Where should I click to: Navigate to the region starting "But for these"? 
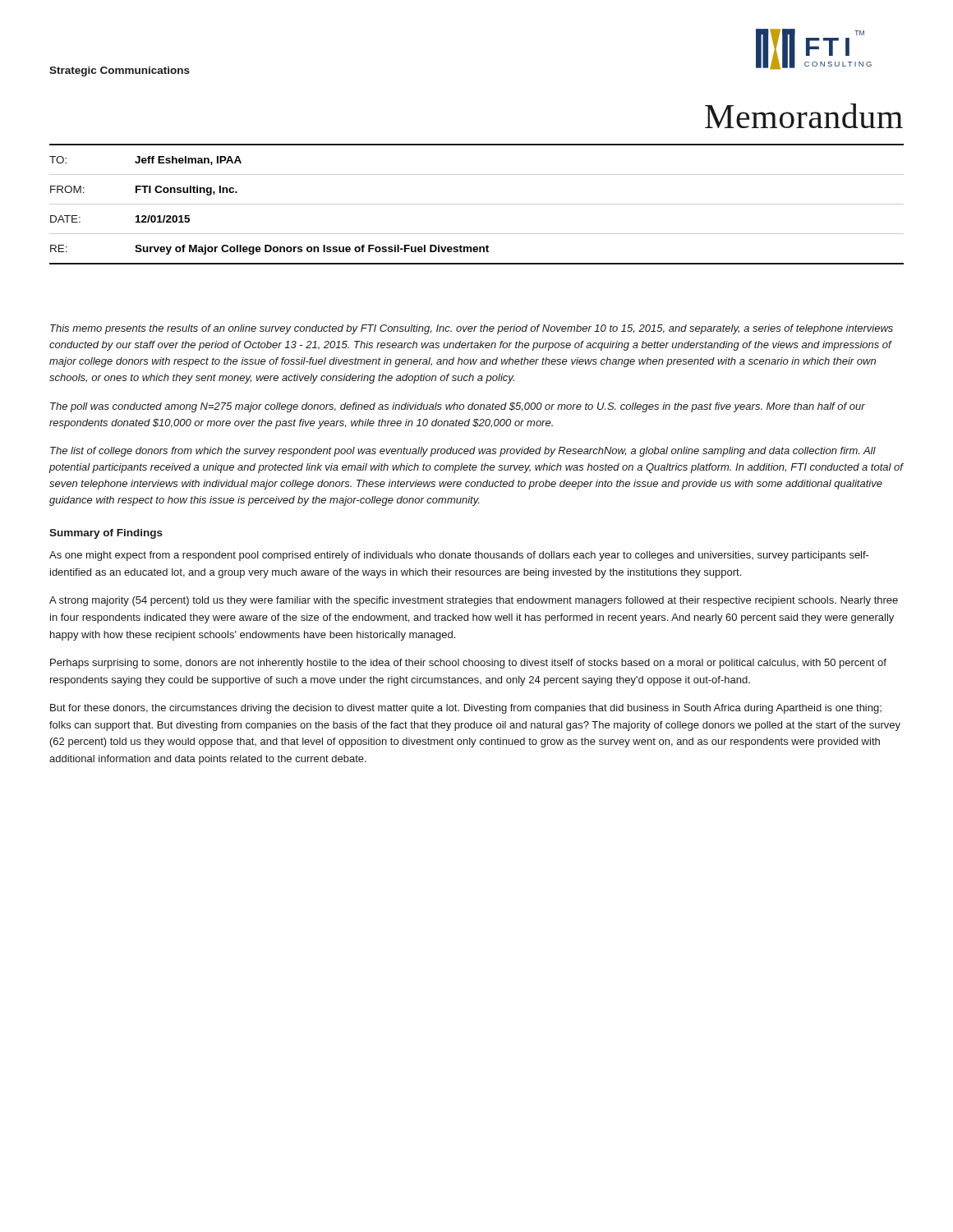tap(475, 733)
